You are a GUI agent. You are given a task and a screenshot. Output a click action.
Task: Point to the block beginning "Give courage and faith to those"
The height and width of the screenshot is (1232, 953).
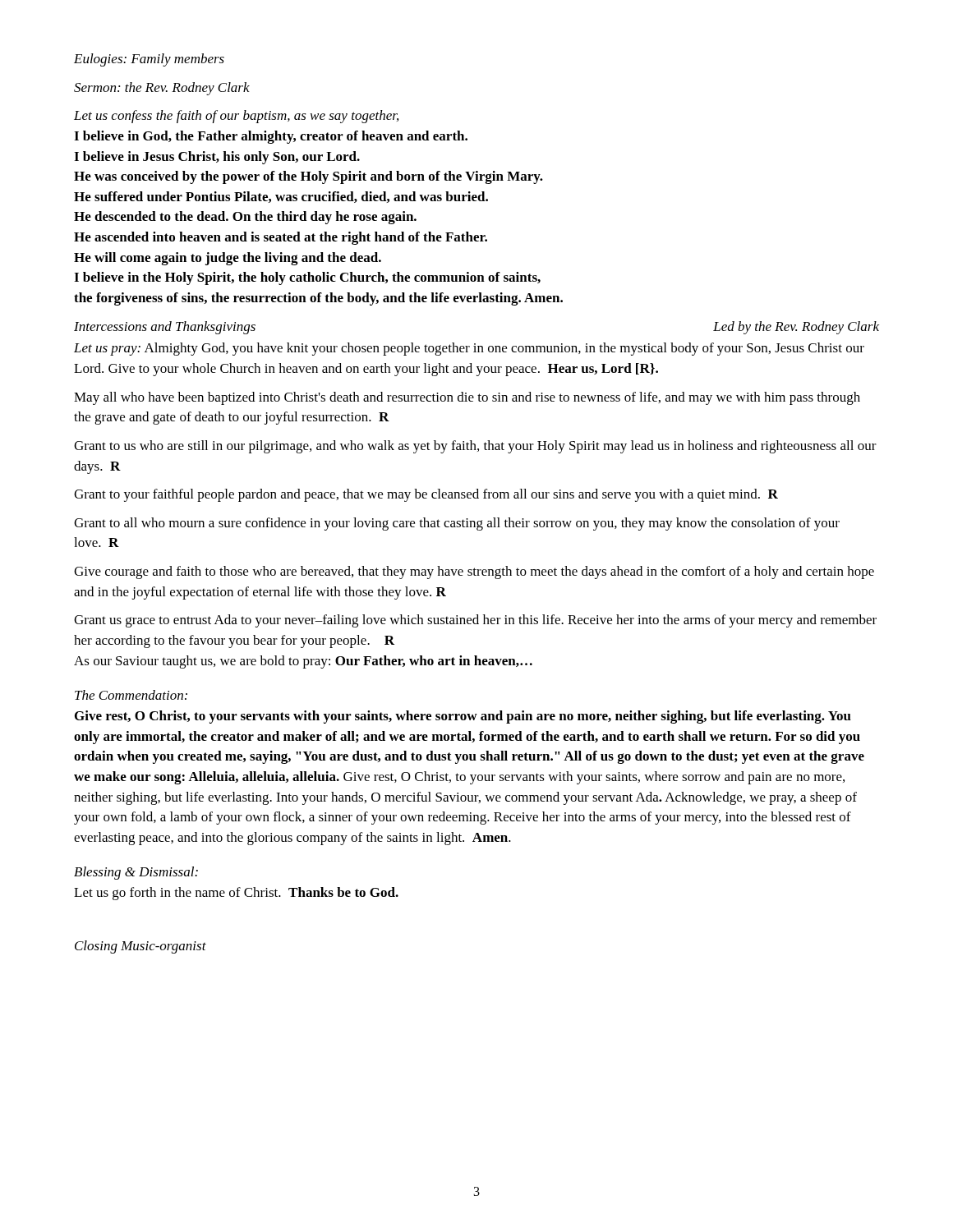pyautogui.click(x=474, y=581)
